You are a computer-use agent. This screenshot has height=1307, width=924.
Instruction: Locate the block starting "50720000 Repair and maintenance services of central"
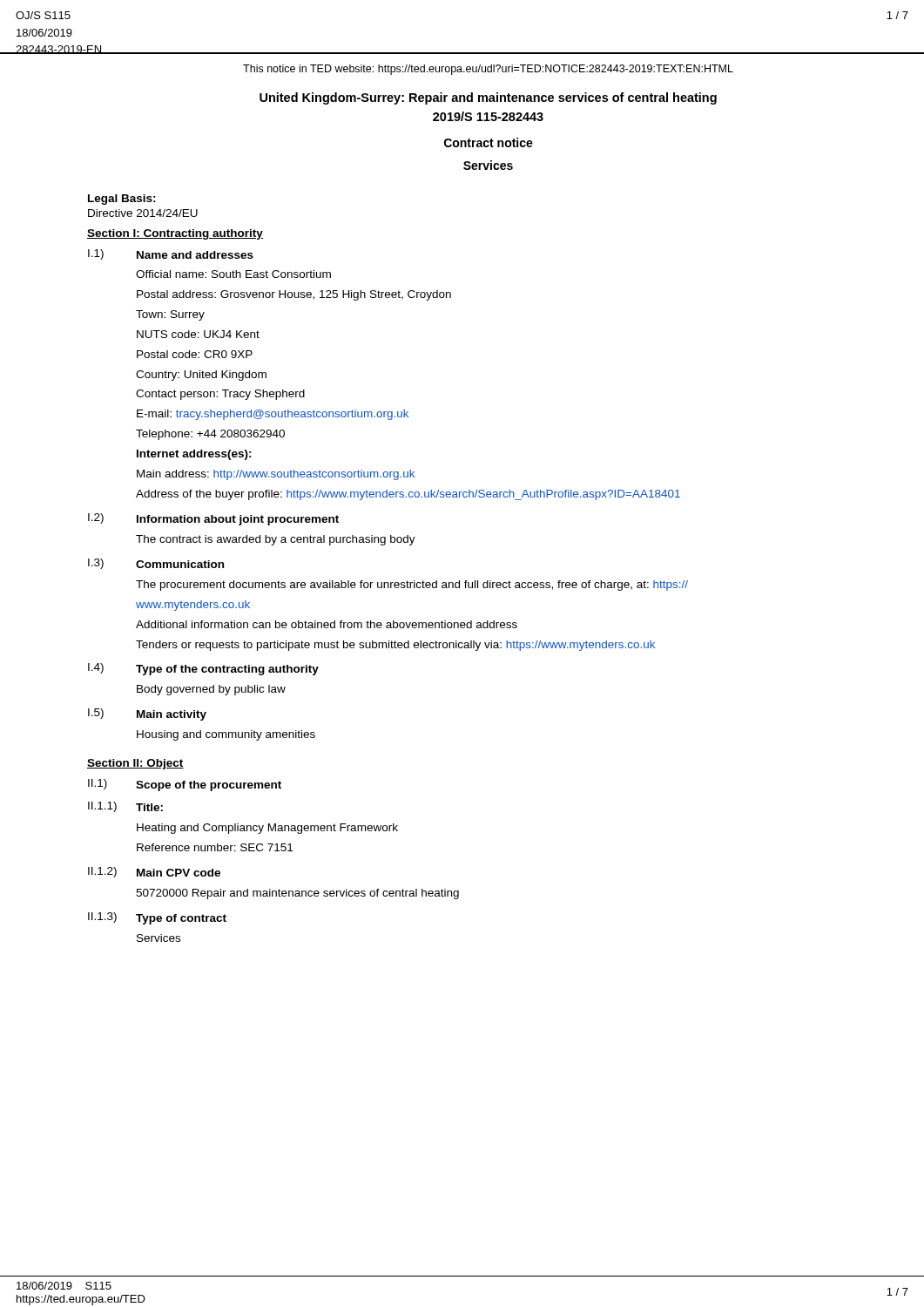click(x=297, y=894)
